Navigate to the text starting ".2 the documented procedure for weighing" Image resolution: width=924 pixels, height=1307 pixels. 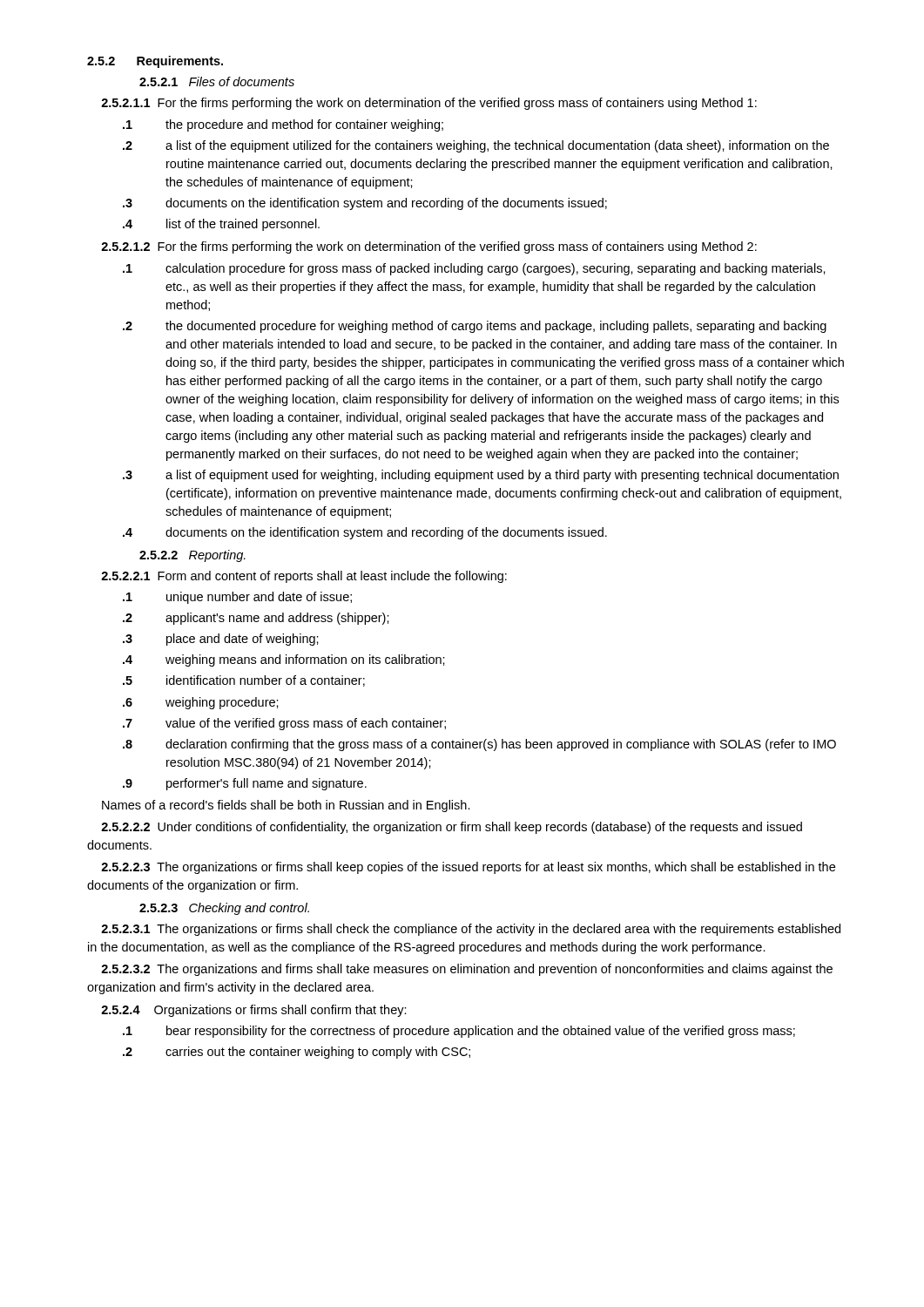tap(466, 391)
